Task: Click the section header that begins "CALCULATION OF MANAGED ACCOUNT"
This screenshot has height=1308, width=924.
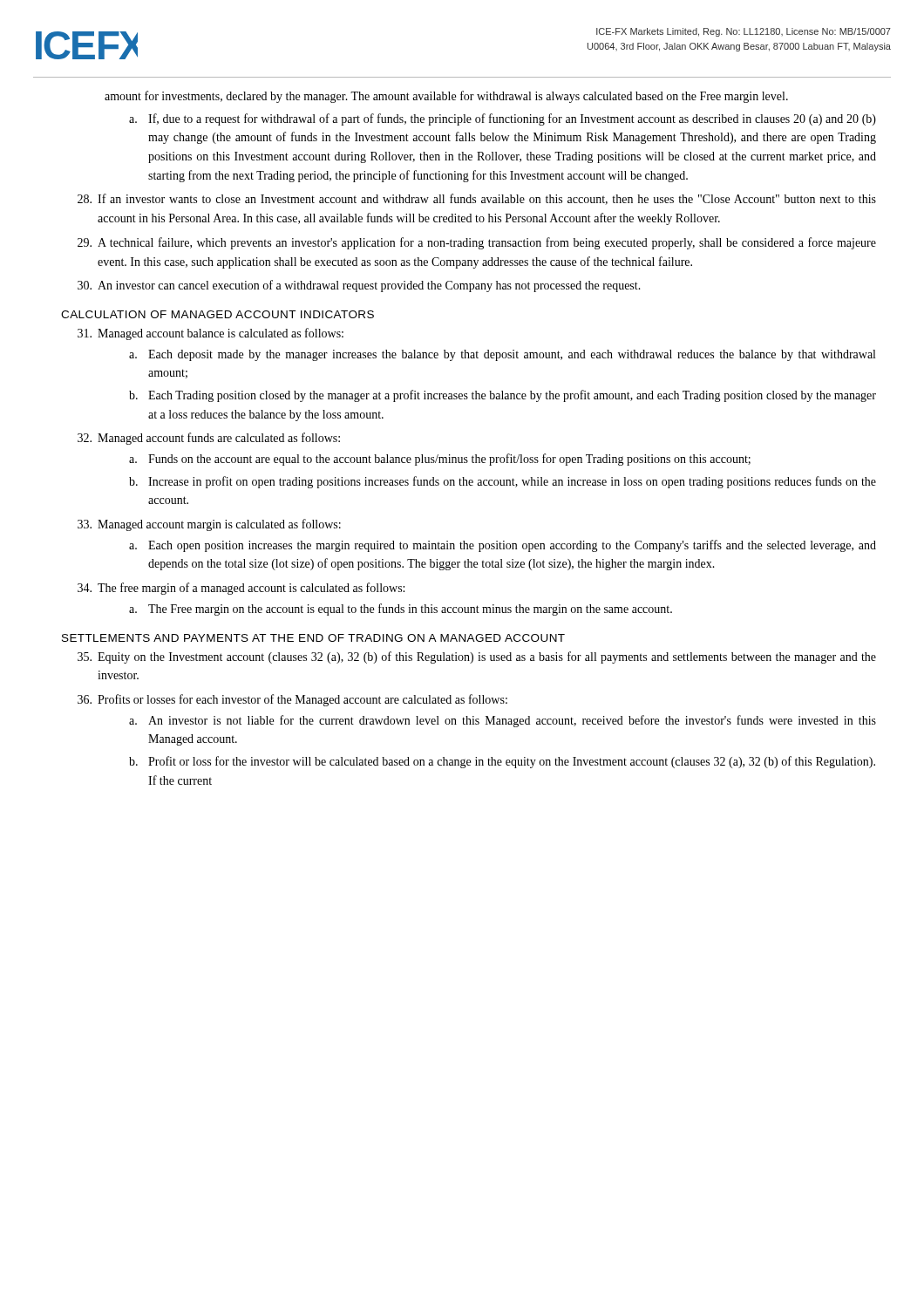Action: [218, 314]
